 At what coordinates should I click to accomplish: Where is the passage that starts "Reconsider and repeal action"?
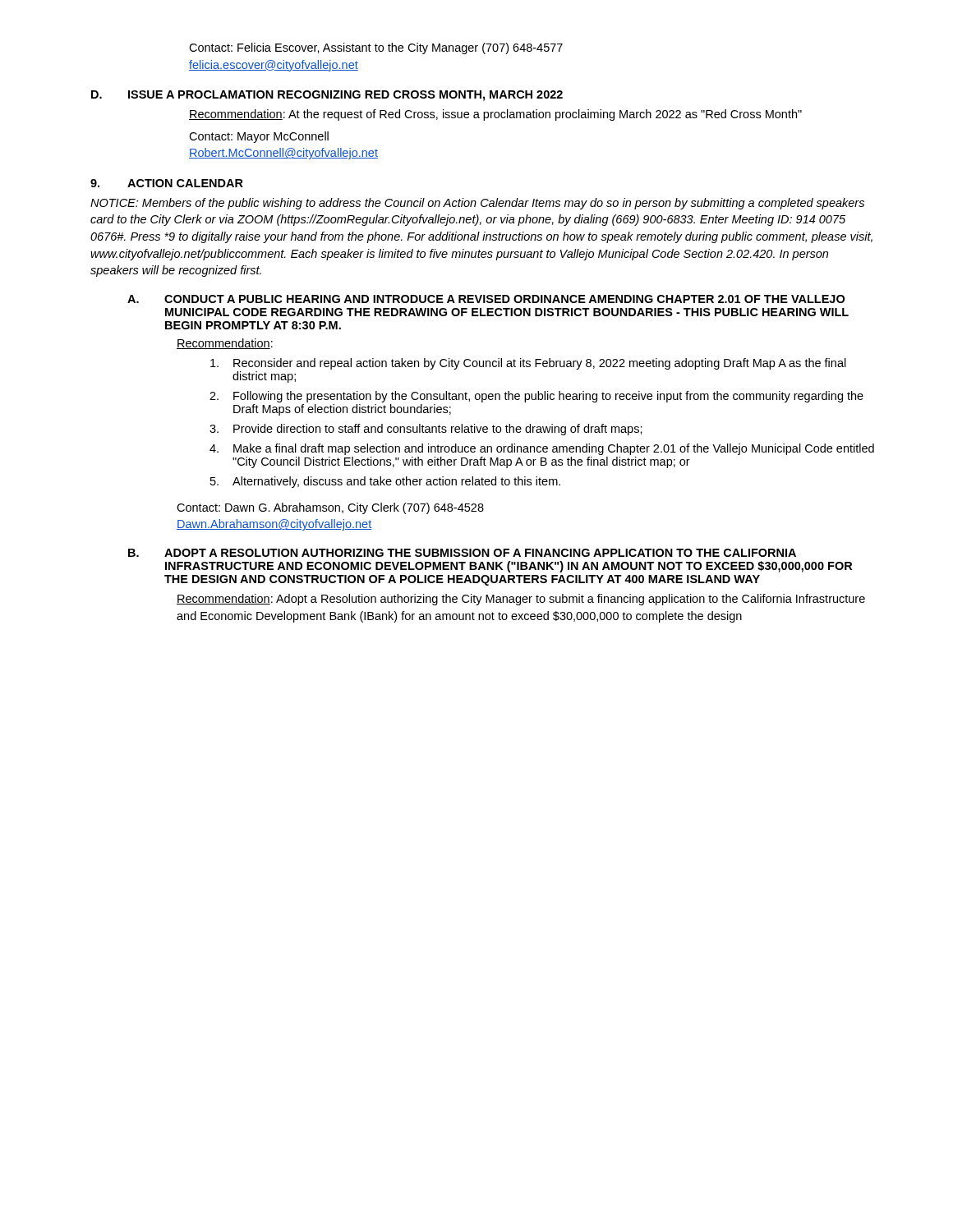(x=544, y=369)
